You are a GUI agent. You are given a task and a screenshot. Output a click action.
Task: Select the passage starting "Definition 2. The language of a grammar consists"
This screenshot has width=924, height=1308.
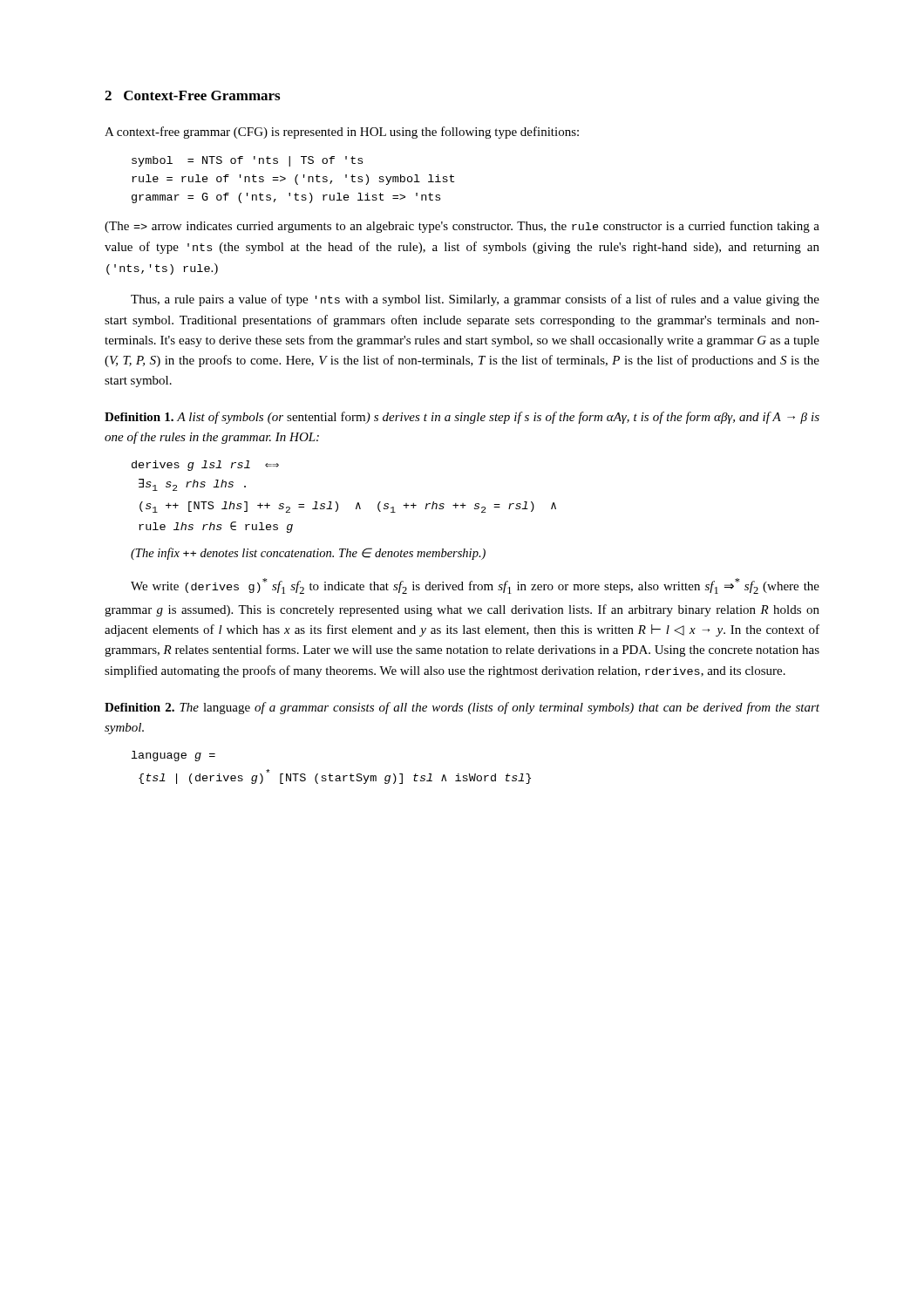coord(462,717)
